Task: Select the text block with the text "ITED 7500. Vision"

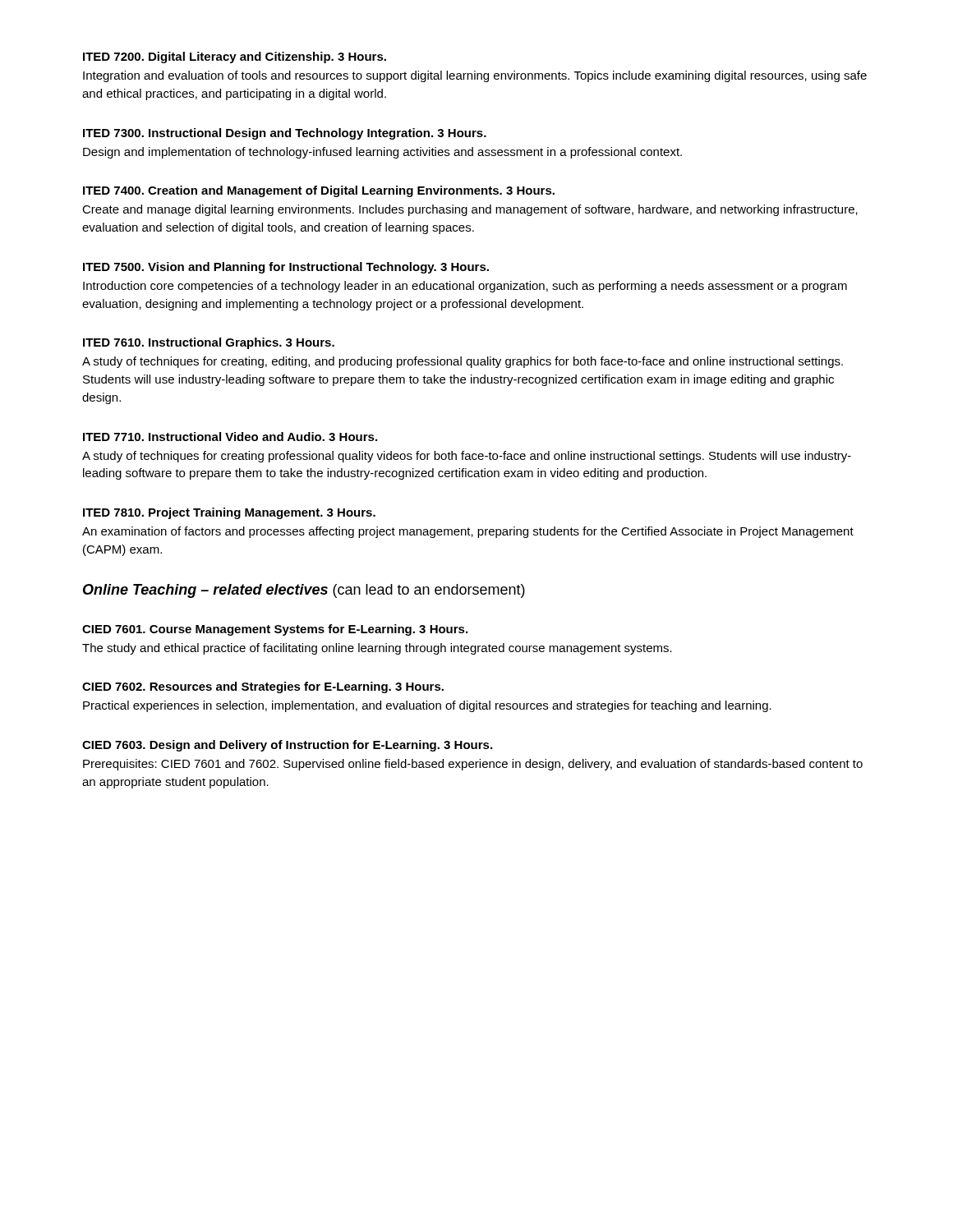Action: [x=476, y=286]
